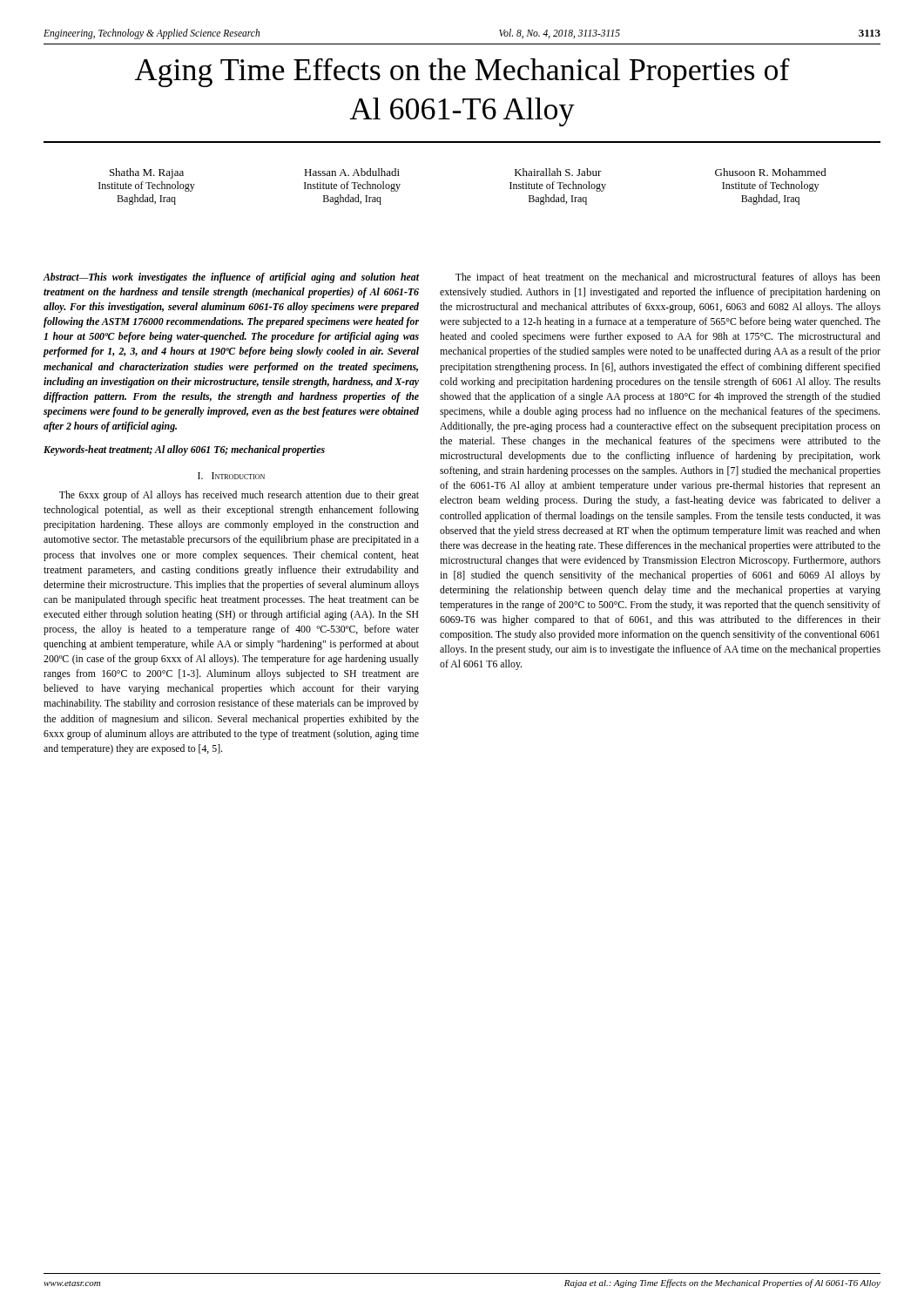Point to the block beginning "The impact of"
This screenshot has width=924, height=1307.
(x=660, y=471)
